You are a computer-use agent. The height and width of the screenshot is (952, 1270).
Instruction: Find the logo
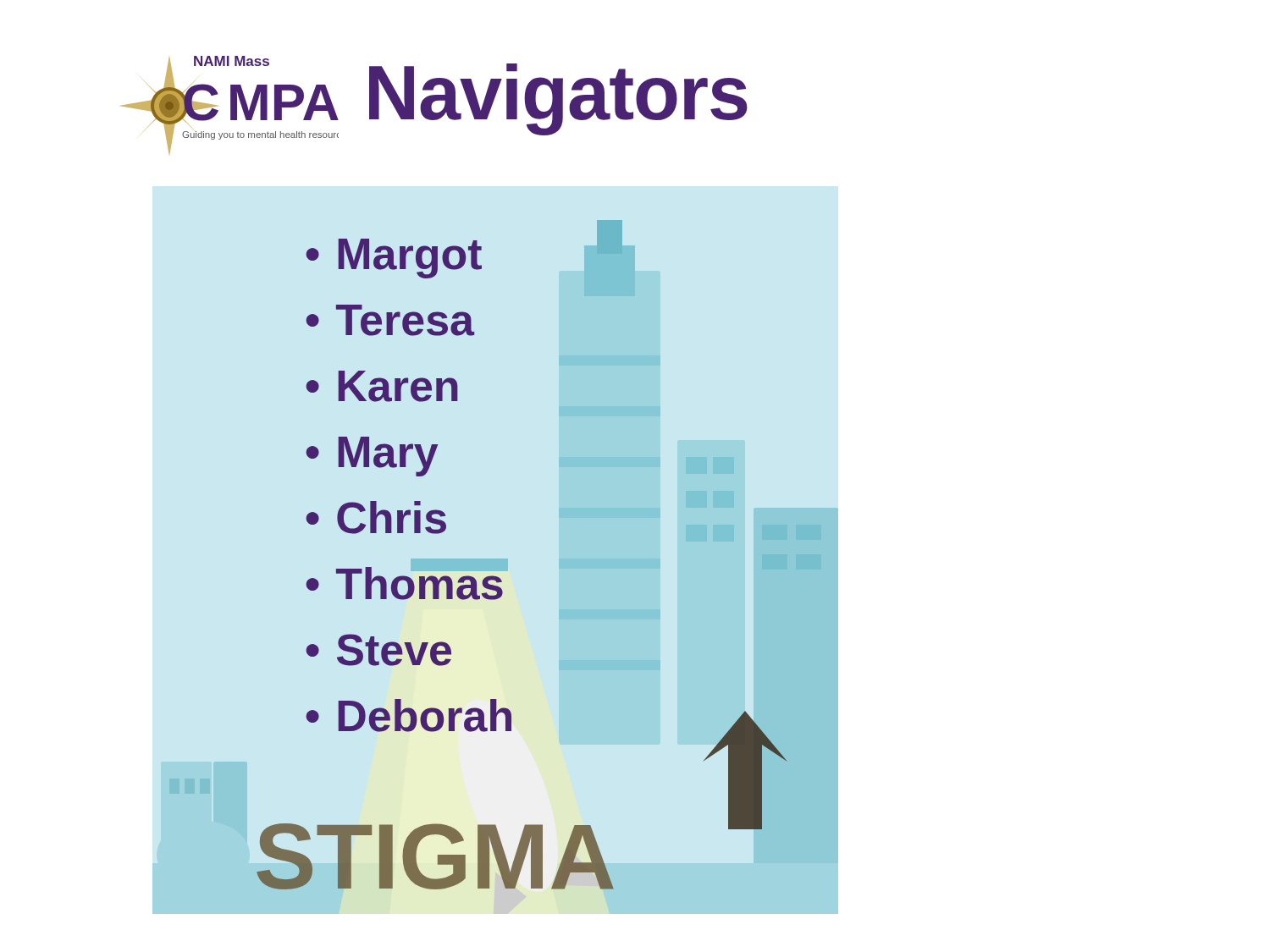tap(220, 93)
